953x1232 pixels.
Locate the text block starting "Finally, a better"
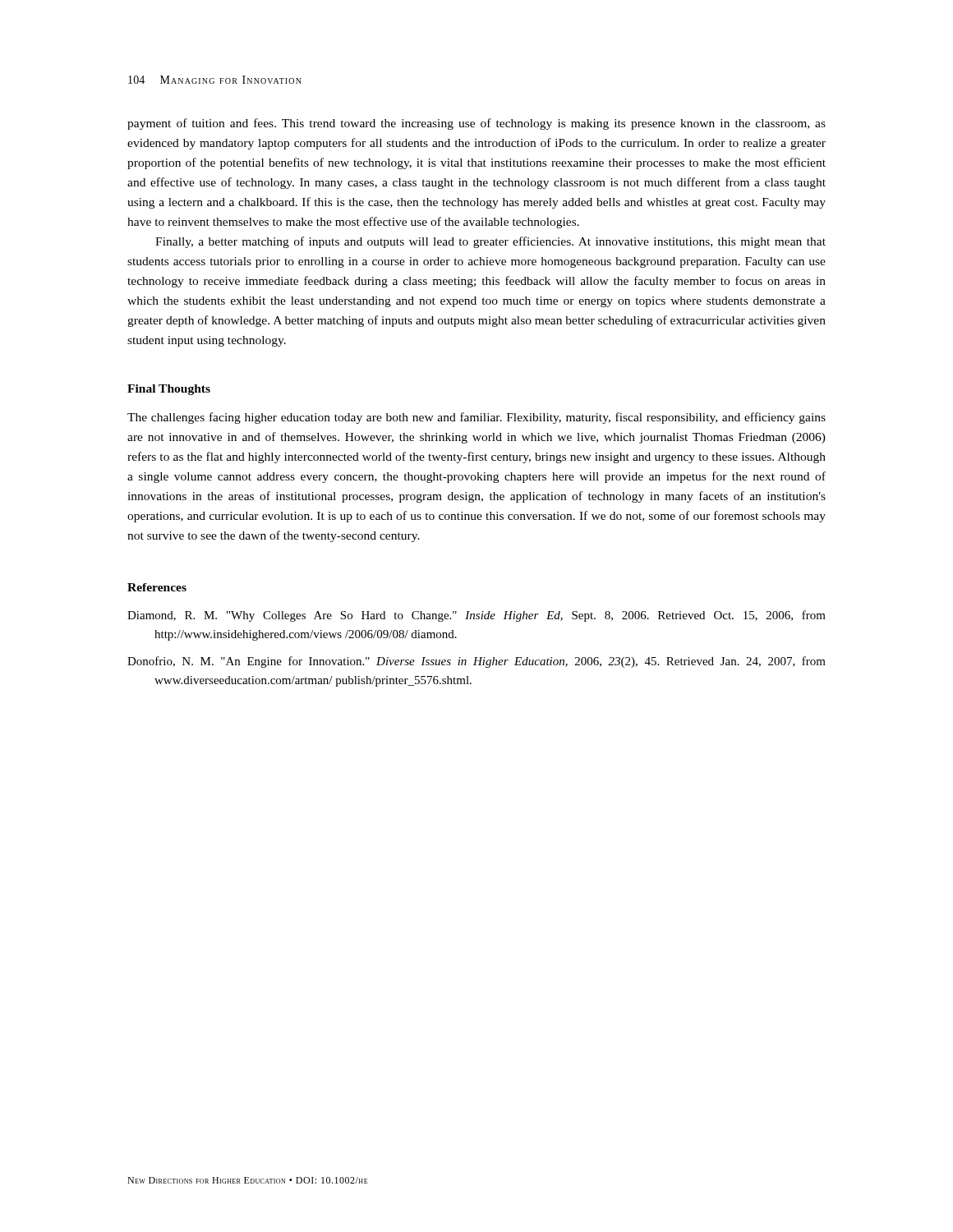476,291
